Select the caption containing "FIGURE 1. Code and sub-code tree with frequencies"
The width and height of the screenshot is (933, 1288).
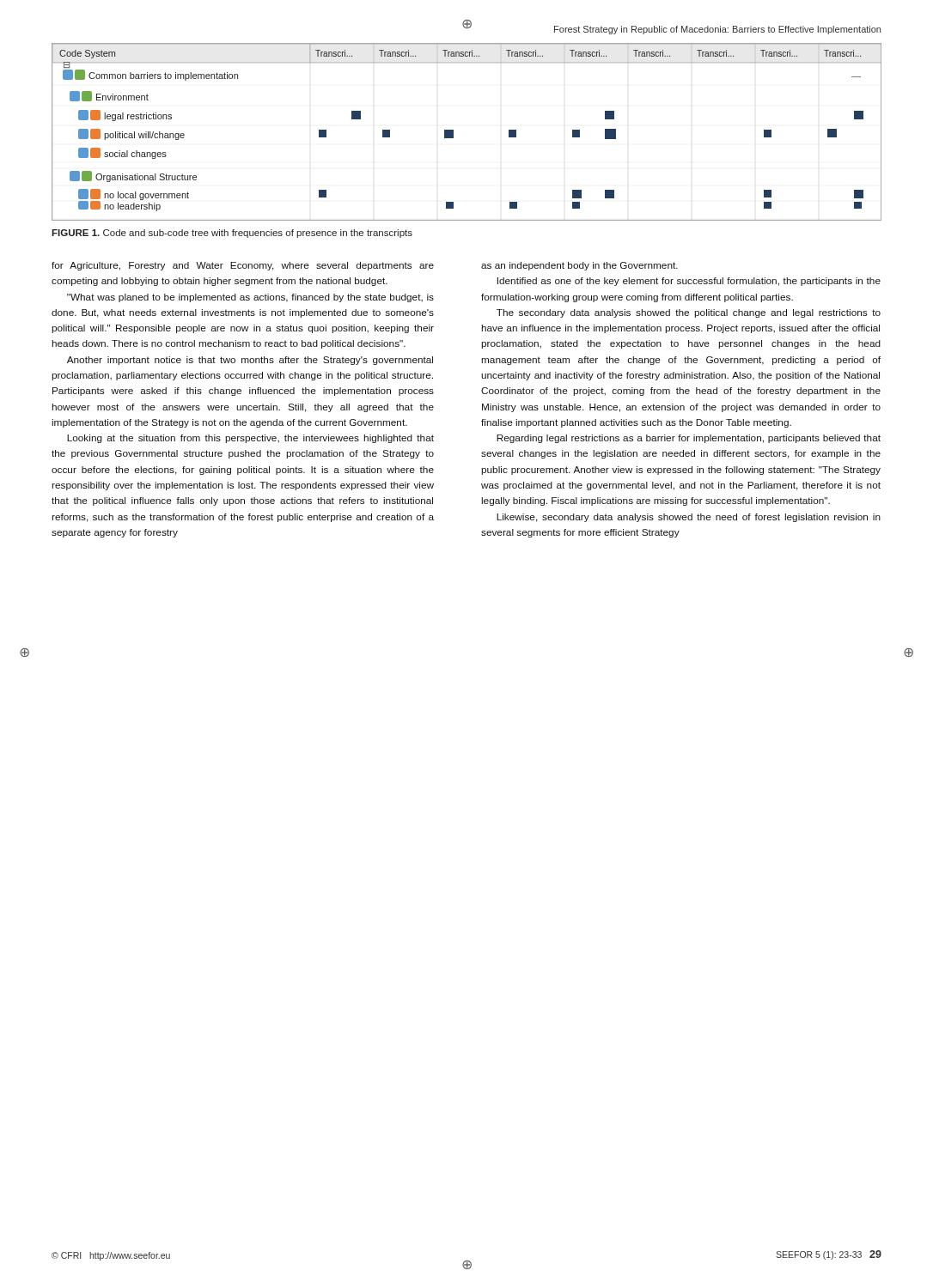232,233
